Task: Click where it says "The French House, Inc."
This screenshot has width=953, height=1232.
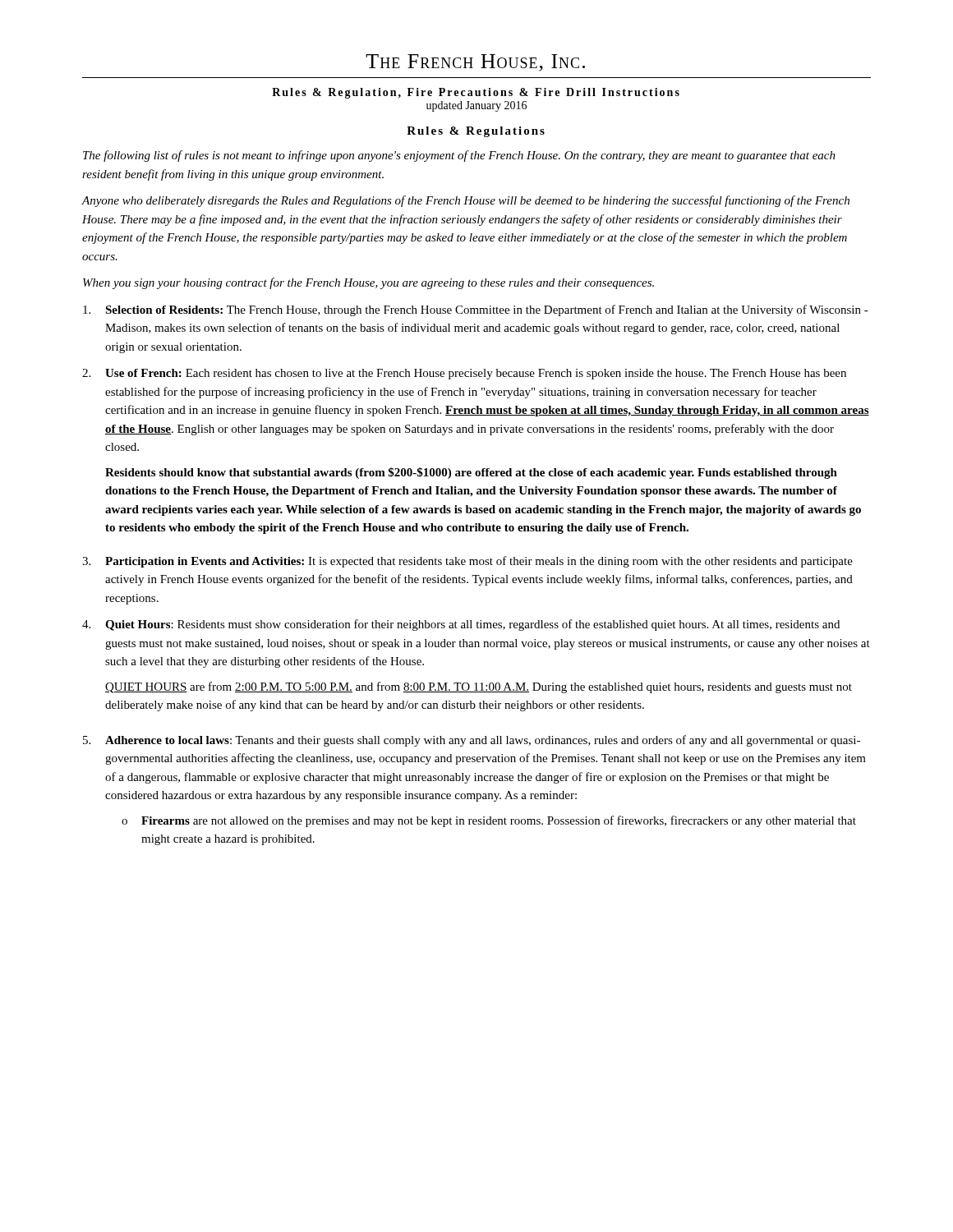Action: [476, 64]
